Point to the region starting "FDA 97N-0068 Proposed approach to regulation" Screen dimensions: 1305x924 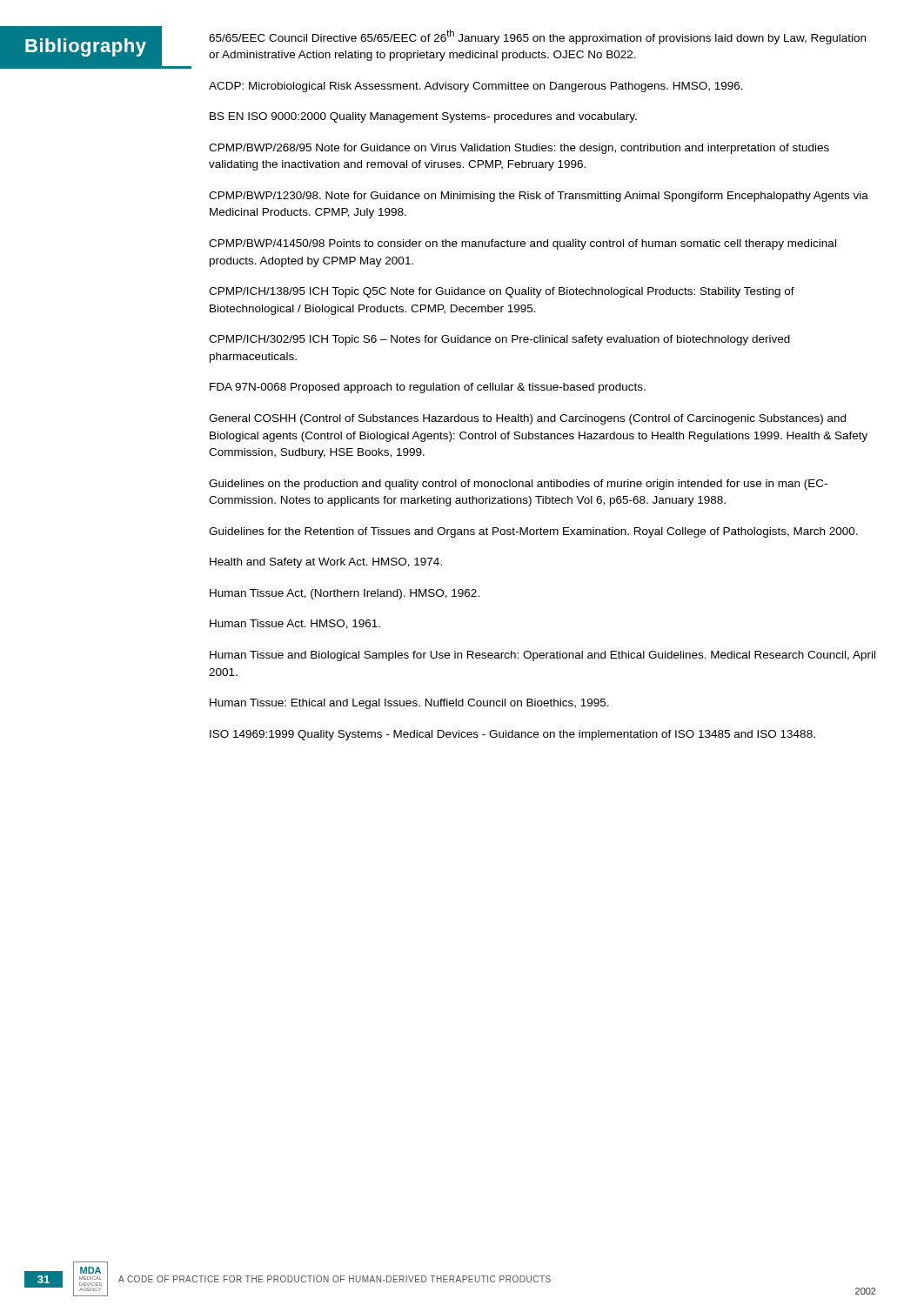(428, 387)
